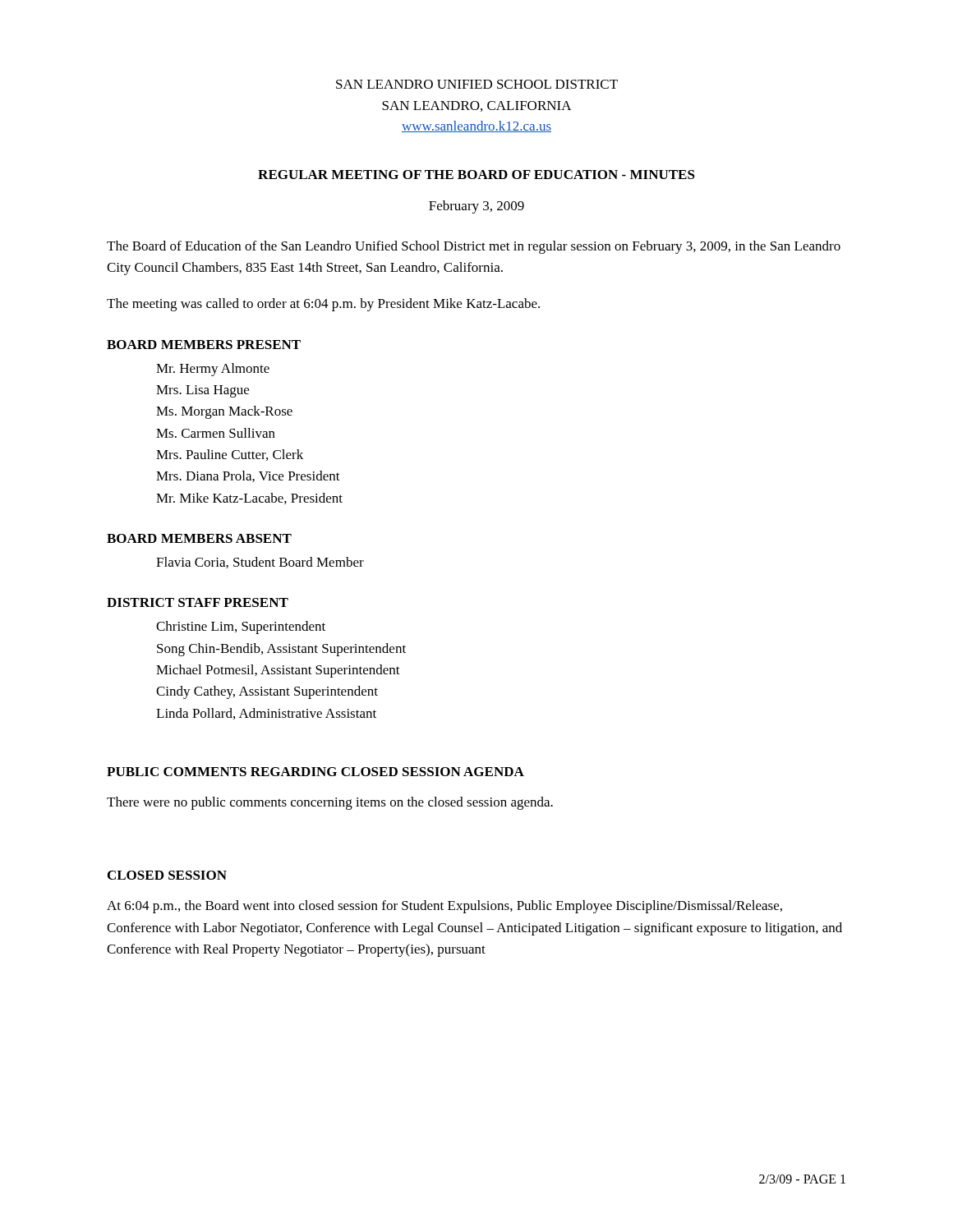
Task: Click on the text starting "DISTRICT STAFF PRESENT"
Action: pyautogui.click(x=198, y=603)
